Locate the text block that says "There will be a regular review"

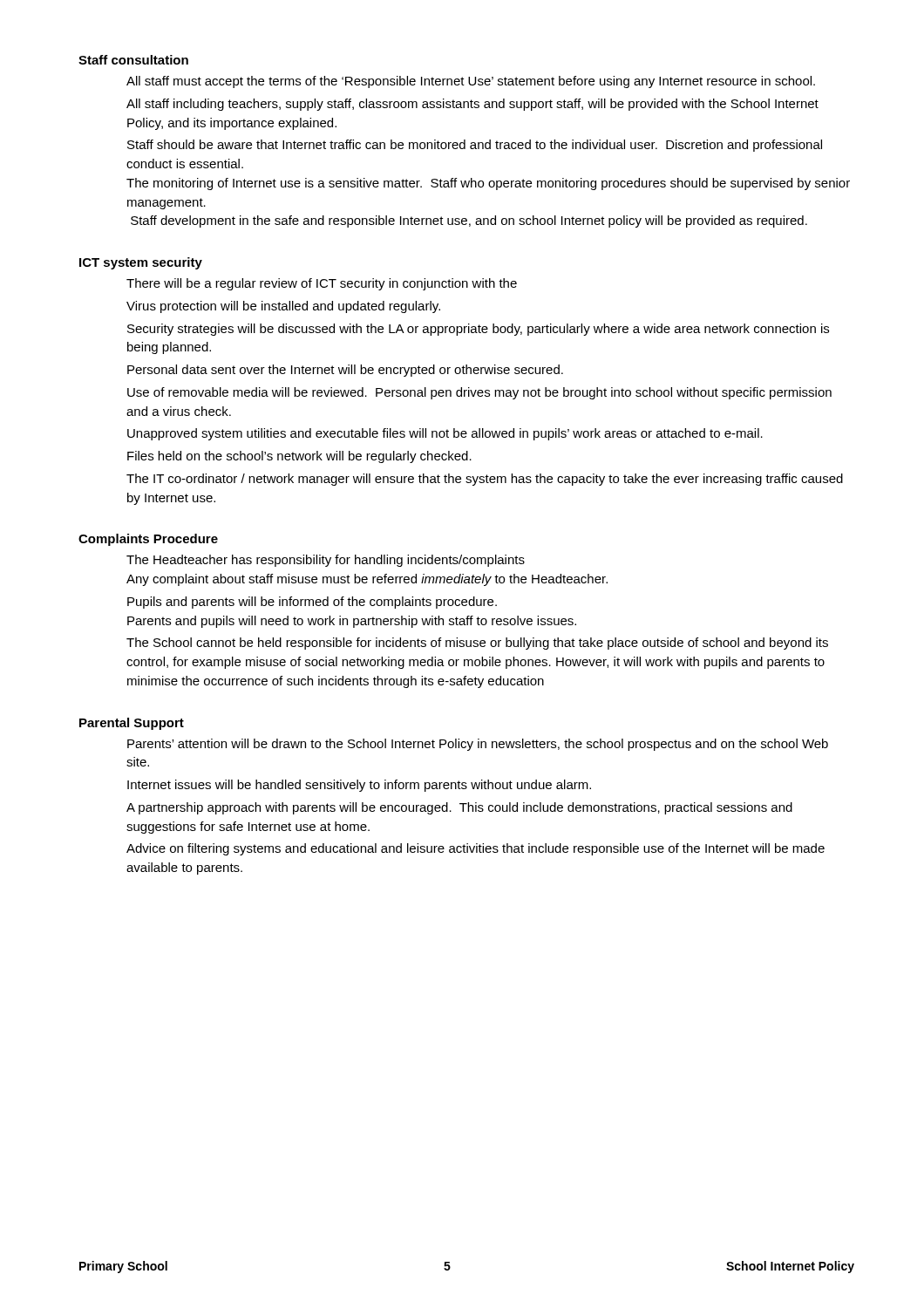tap(322, 283)
